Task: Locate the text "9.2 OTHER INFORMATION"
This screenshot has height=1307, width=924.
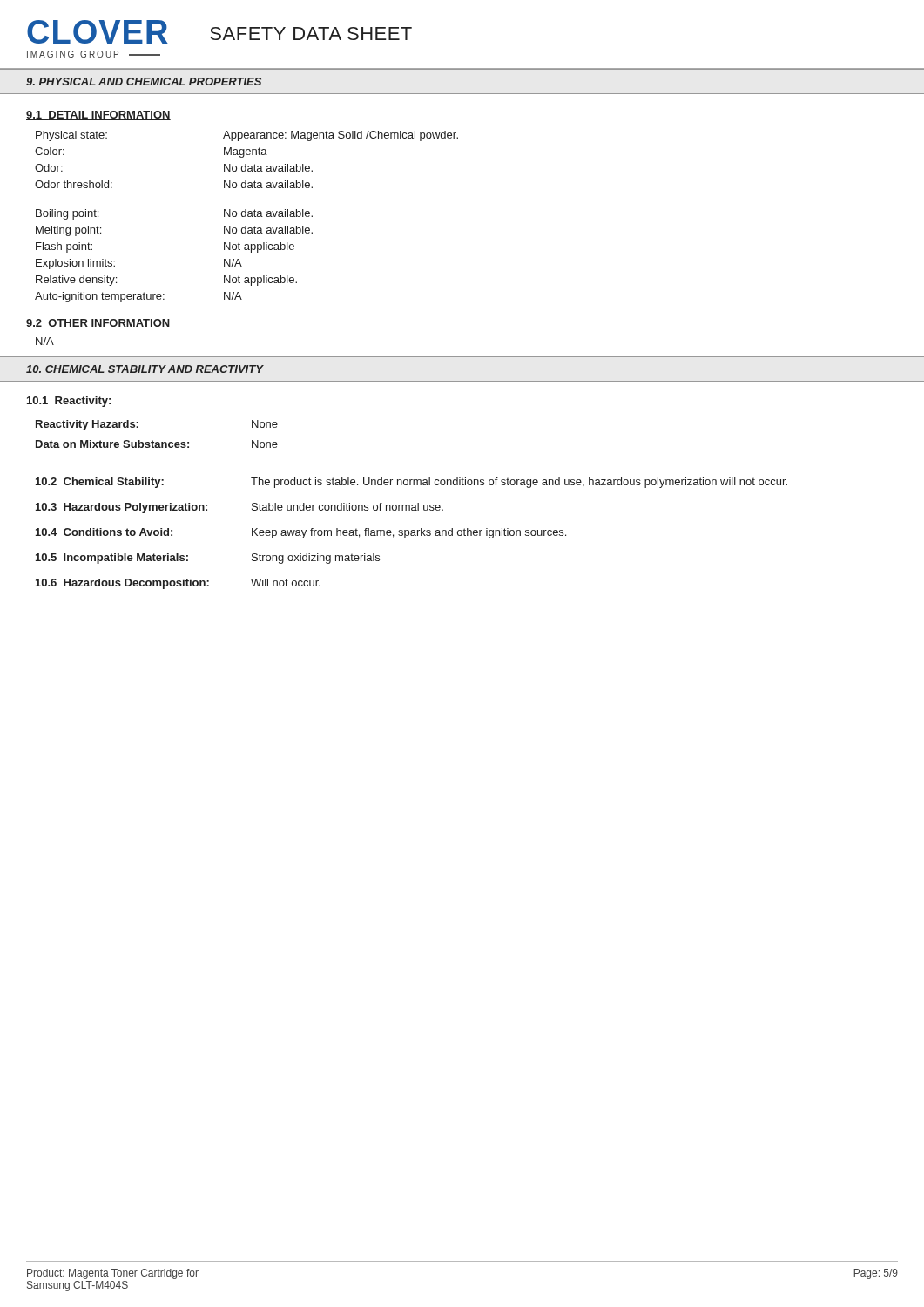Action: click(x=98, y=323)
